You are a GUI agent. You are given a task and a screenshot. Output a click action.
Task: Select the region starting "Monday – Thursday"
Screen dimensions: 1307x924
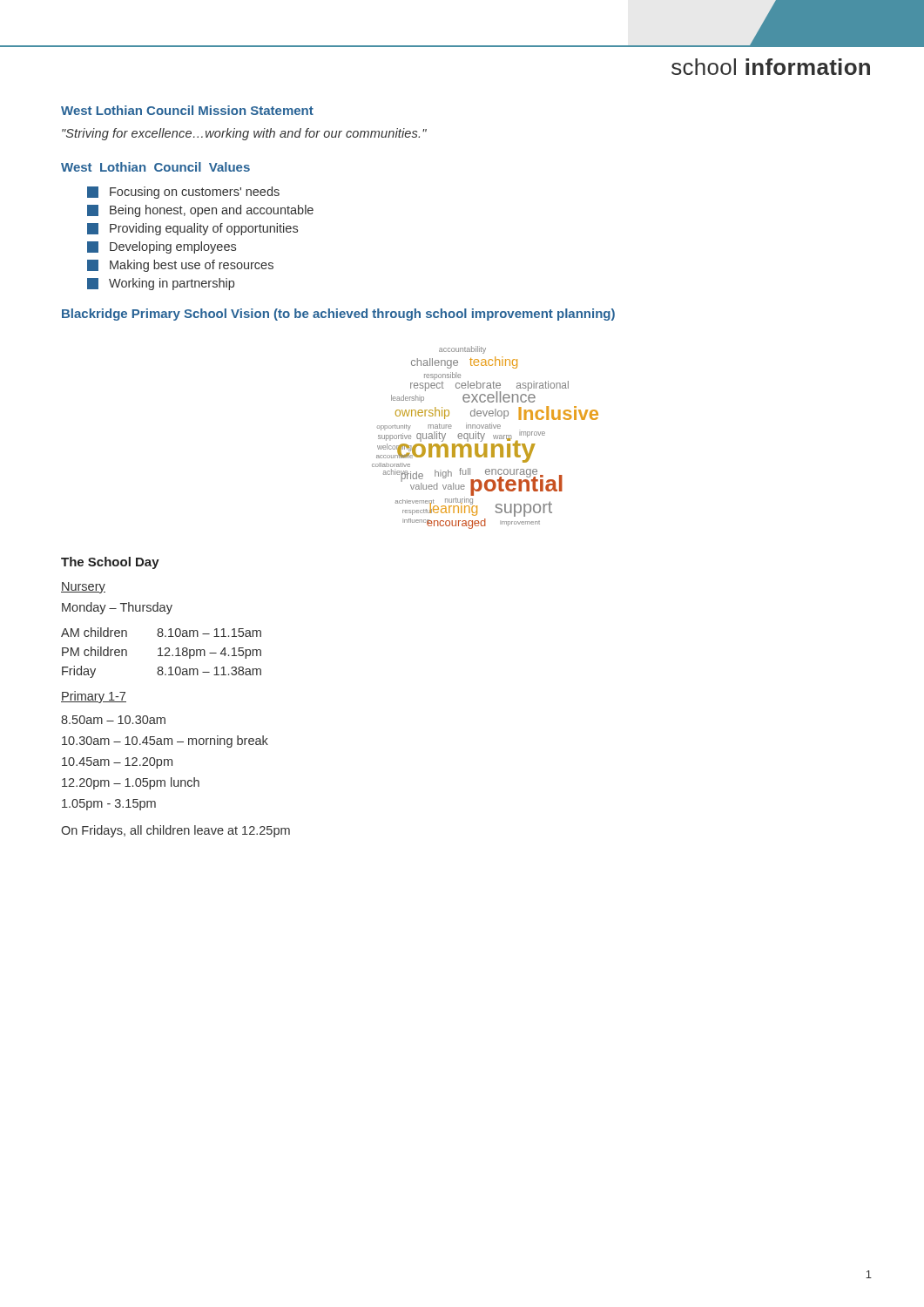(x=117, y=607)
